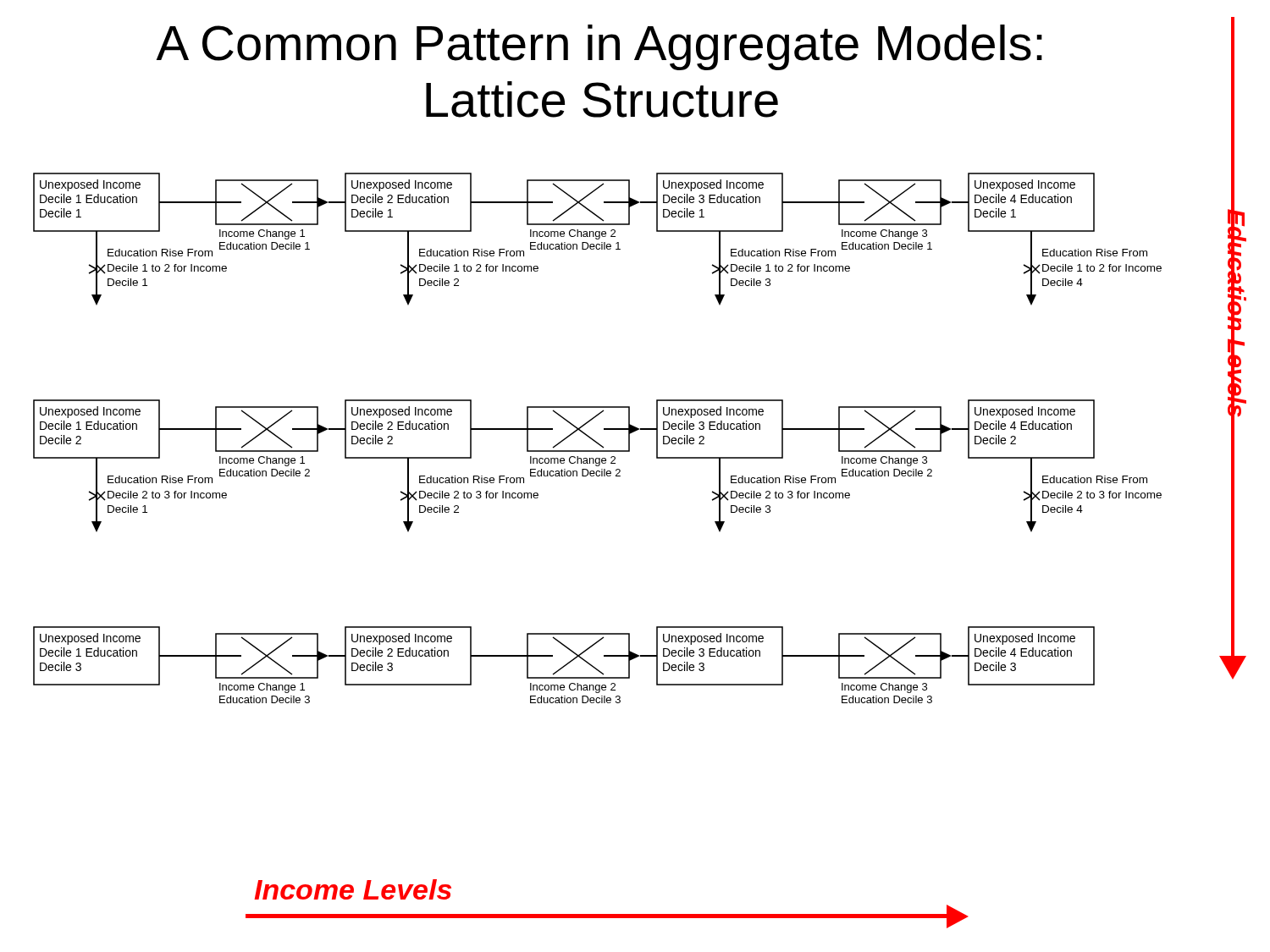Point to the block starting "Income Levels"
This screenshot has height=952, width=1270.
[x=353, y=889]
